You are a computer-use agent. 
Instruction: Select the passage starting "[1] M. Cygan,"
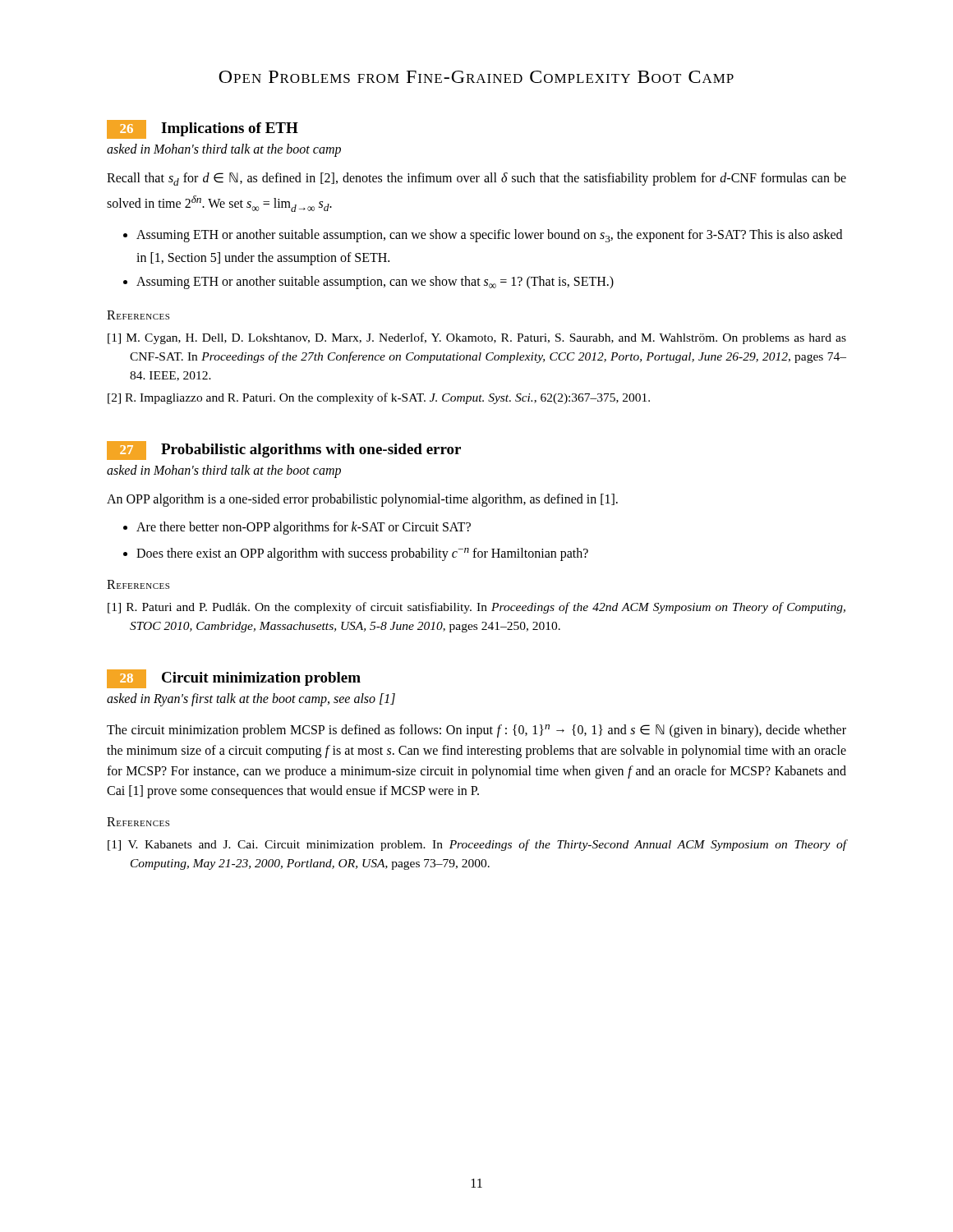[x=476, y=356]
